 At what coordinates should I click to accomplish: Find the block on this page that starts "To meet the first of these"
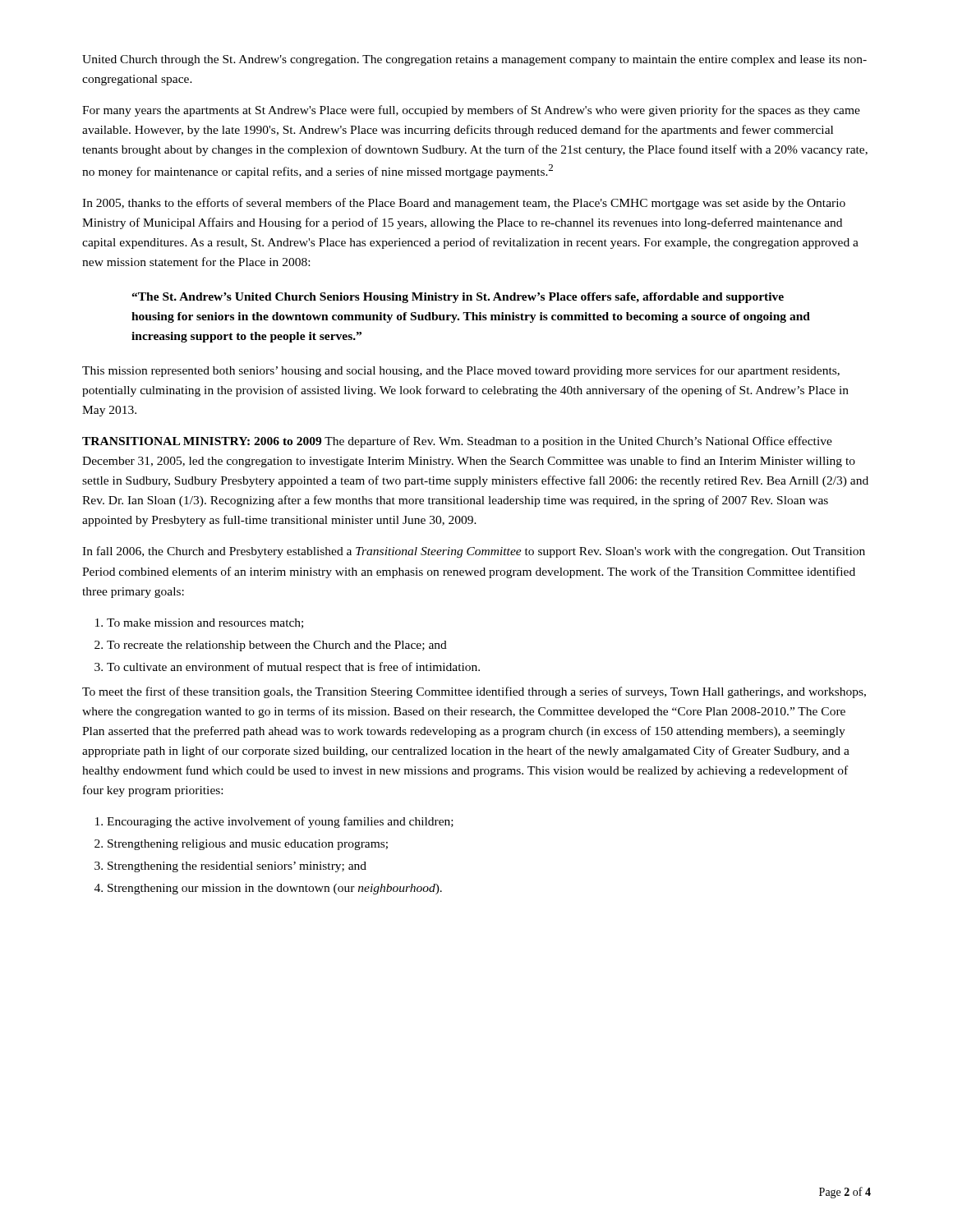click(x=474, y=740)
